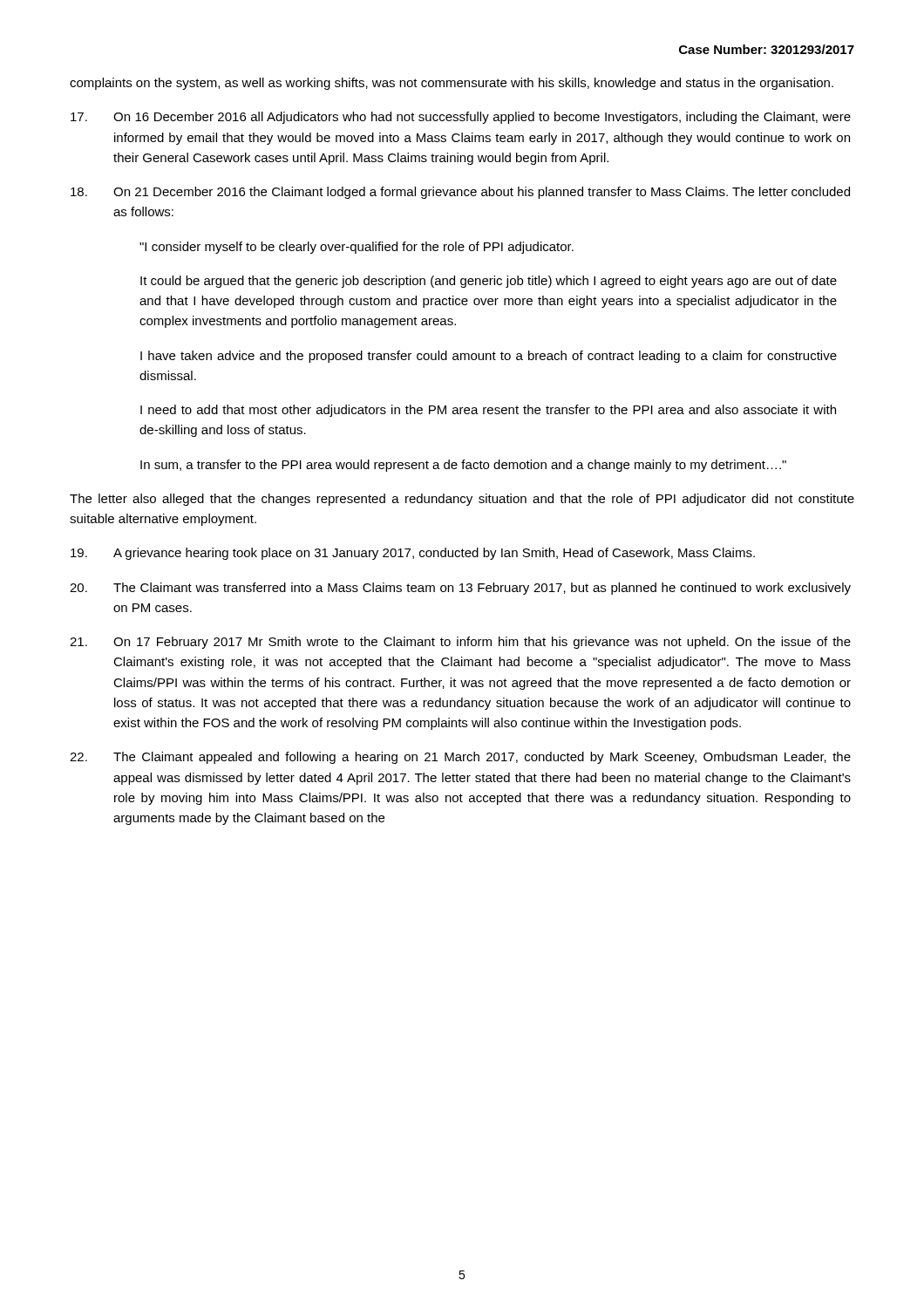Find the text block that reads "I need to add that most other adjudicators"
This screenshot has height=1308, width=924.
(488, 420)
